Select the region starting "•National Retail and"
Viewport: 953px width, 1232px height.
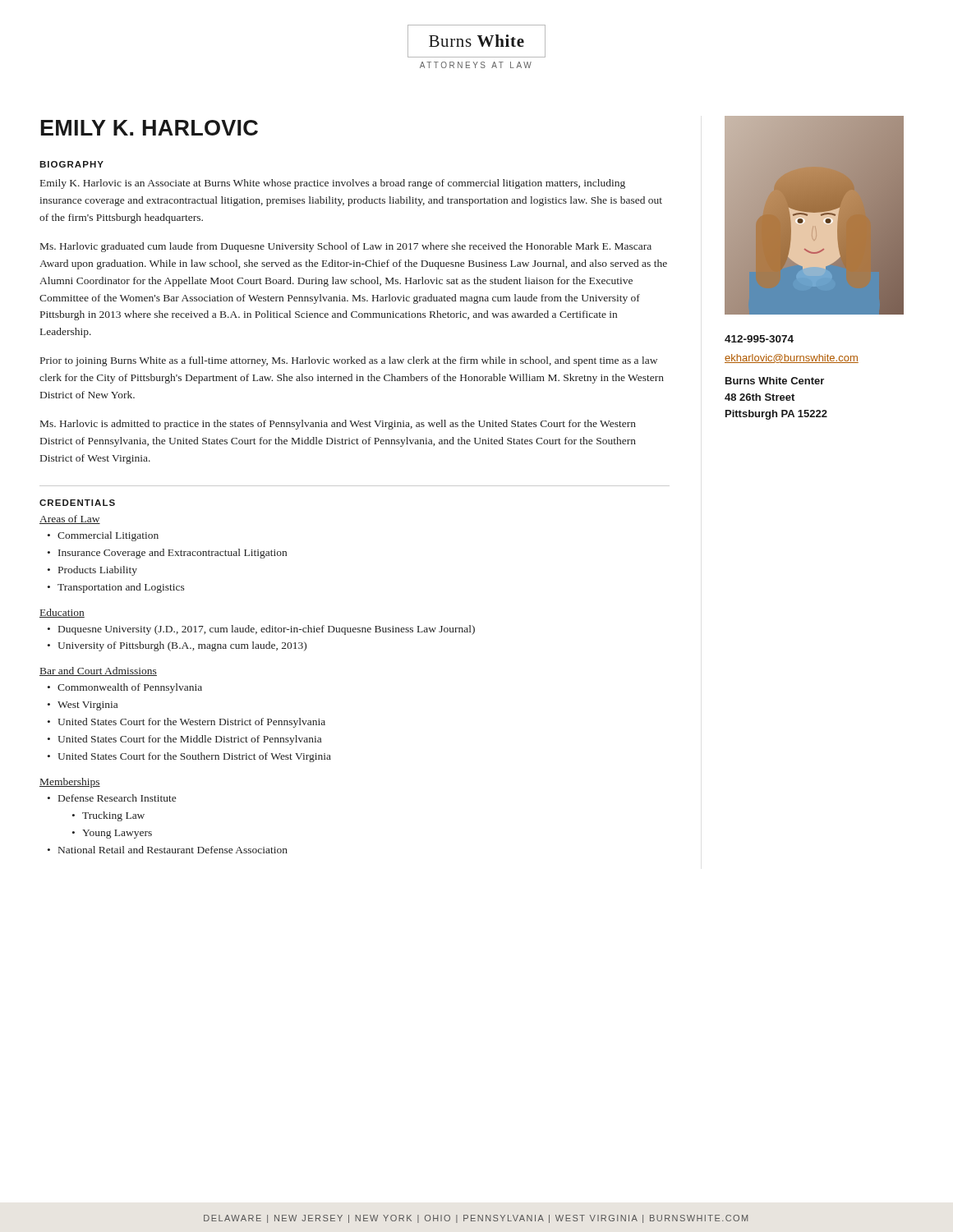167,850
